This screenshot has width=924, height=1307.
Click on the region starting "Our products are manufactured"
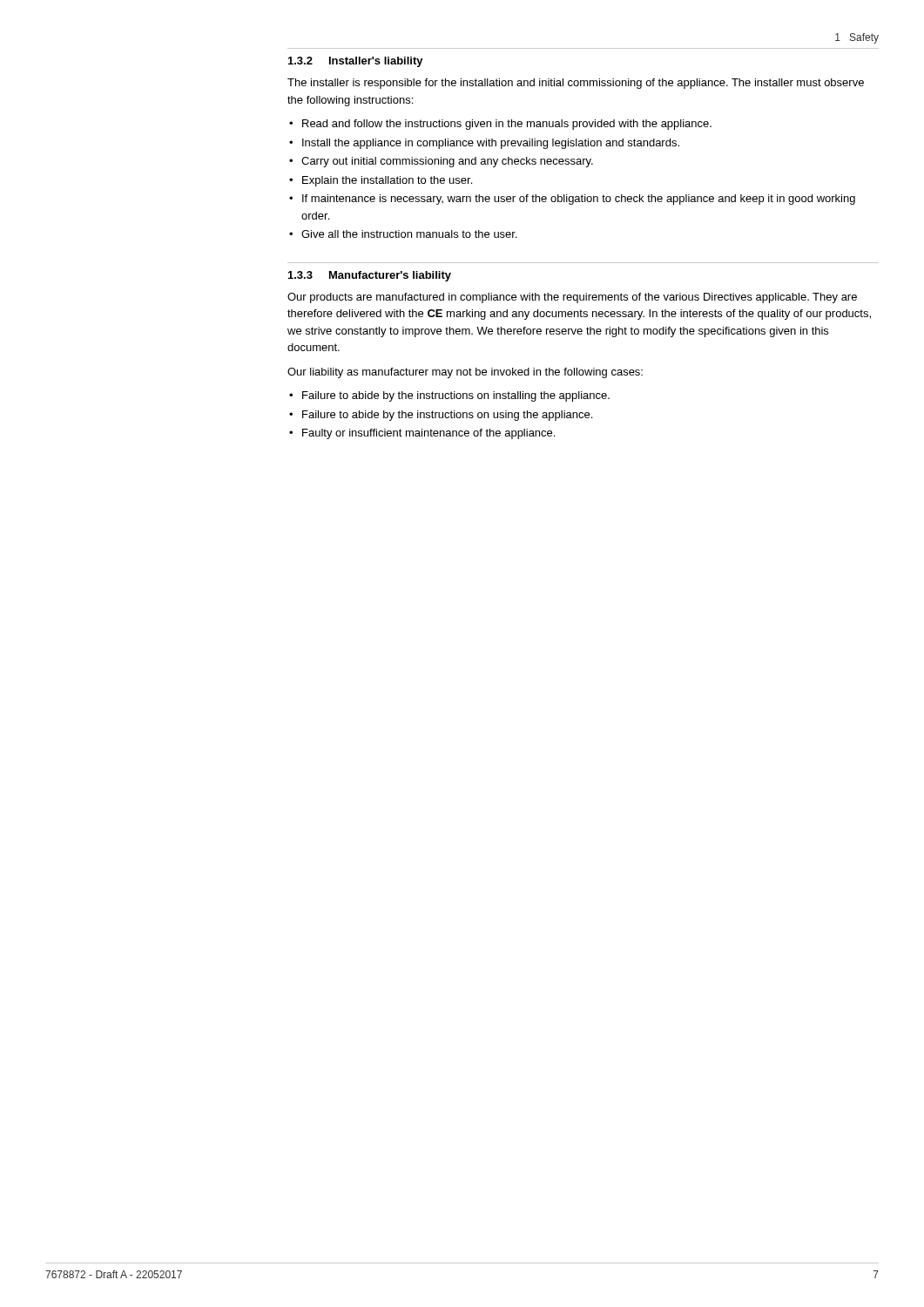coord(580,322)
